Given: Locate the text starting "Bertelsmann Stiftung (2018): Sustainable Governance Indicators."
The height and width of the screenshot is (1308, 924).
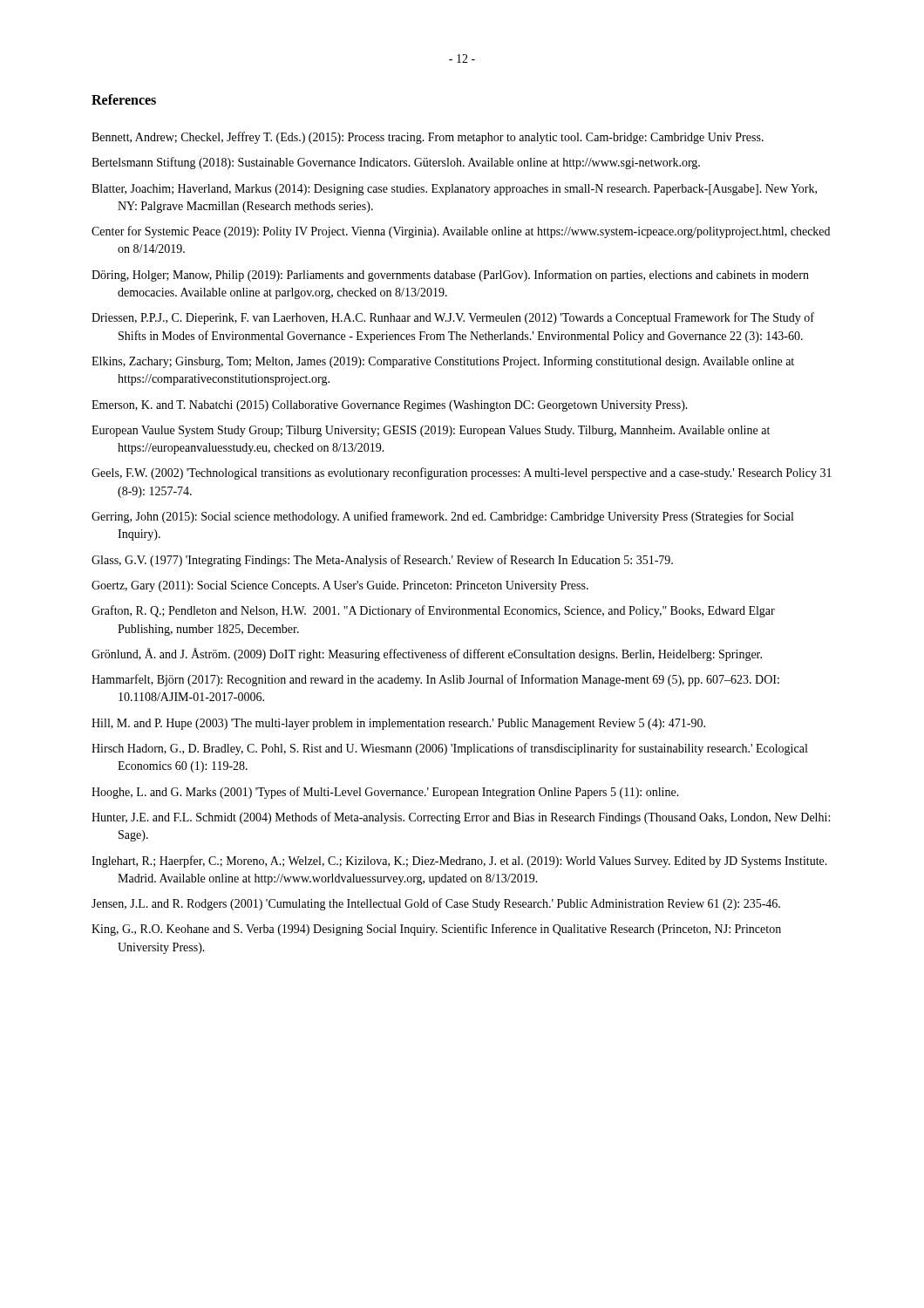Looking at the screenshot, I should click(396, 163).
